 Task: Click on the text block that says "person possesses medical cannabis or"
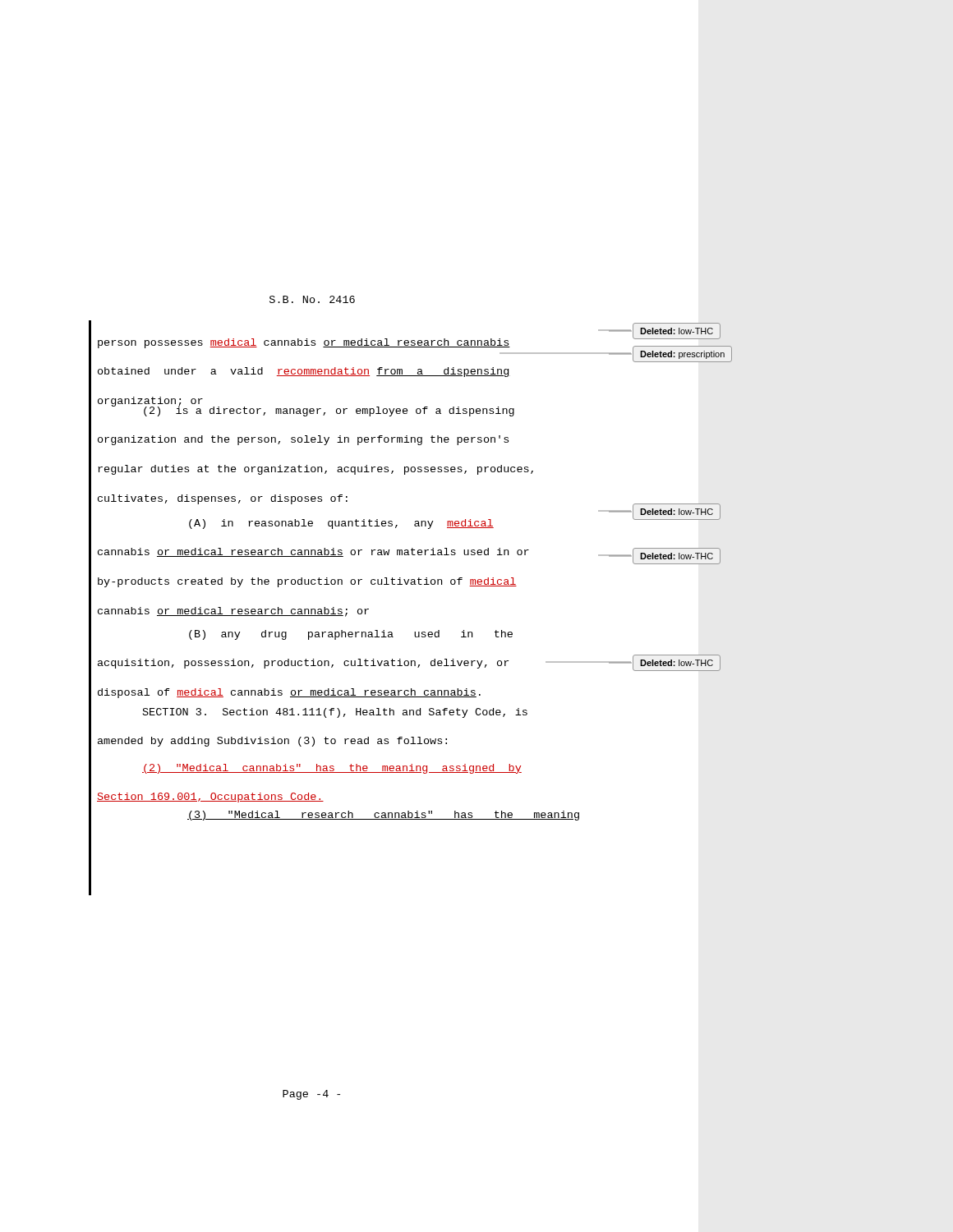click(348, 372)
